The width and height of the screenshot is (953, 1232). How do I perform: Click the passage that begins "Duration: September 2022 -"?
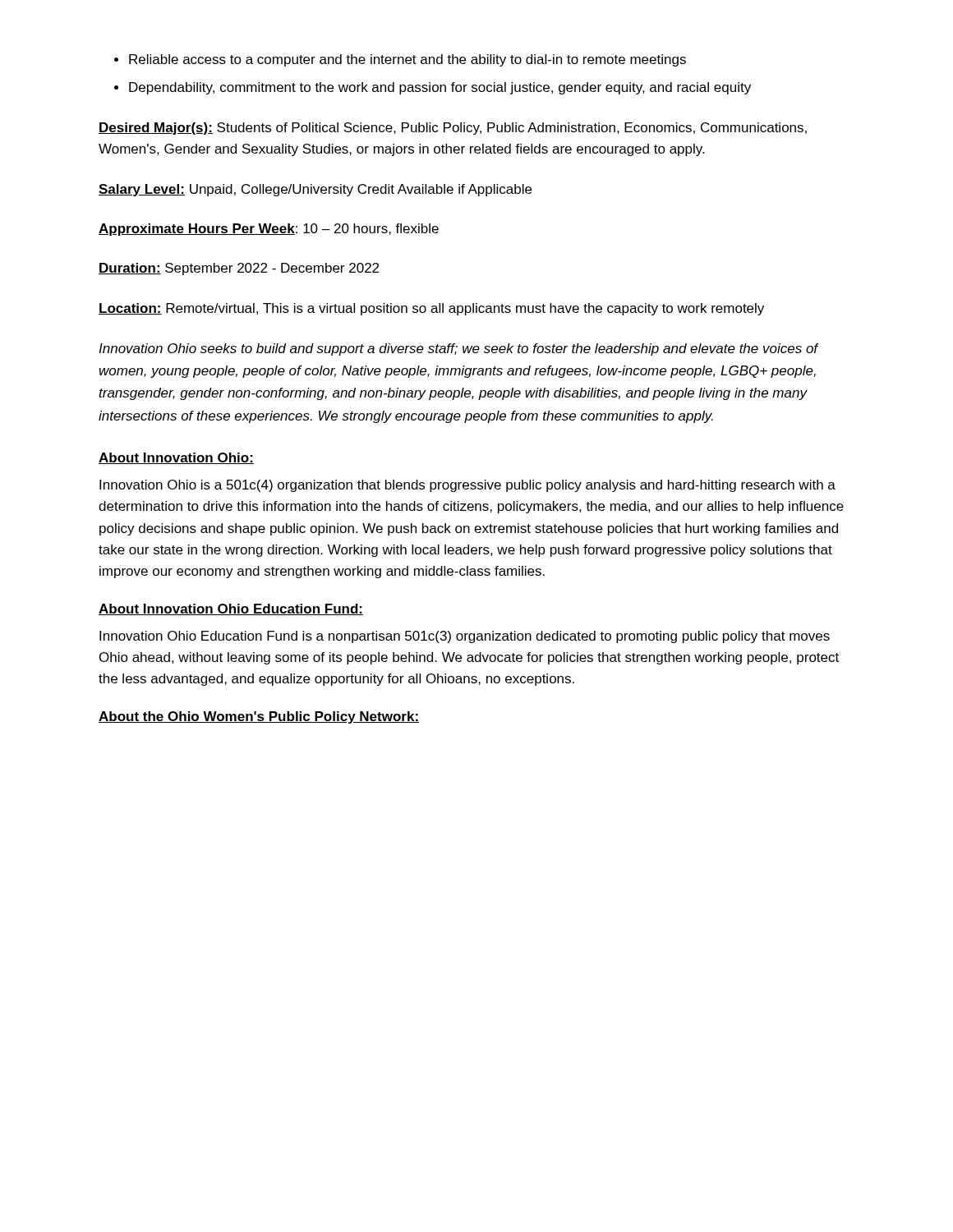click(239, 268)
